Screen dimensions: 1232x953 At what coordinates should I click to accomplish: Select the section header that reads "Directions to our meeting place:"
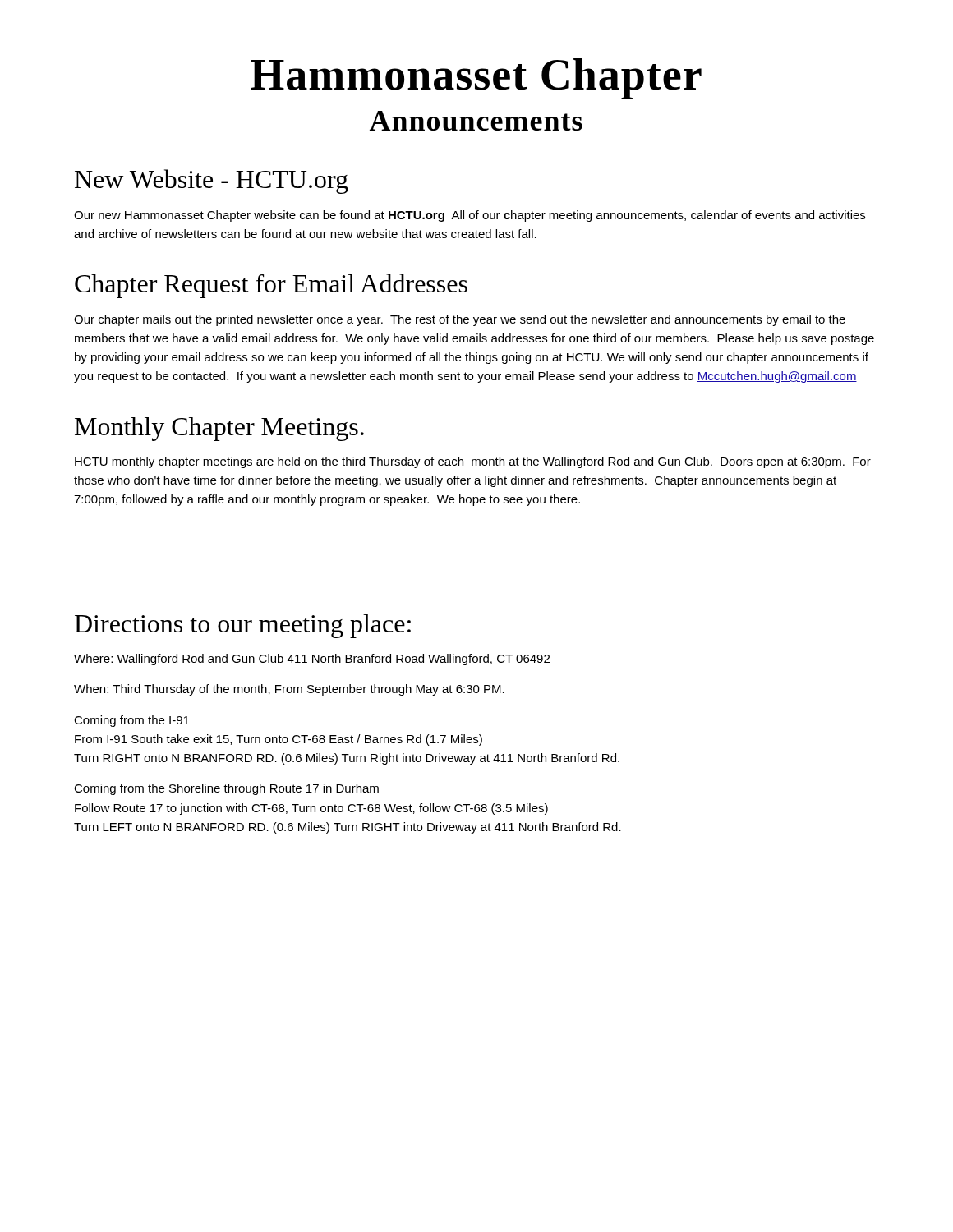(x=243, y=626)
